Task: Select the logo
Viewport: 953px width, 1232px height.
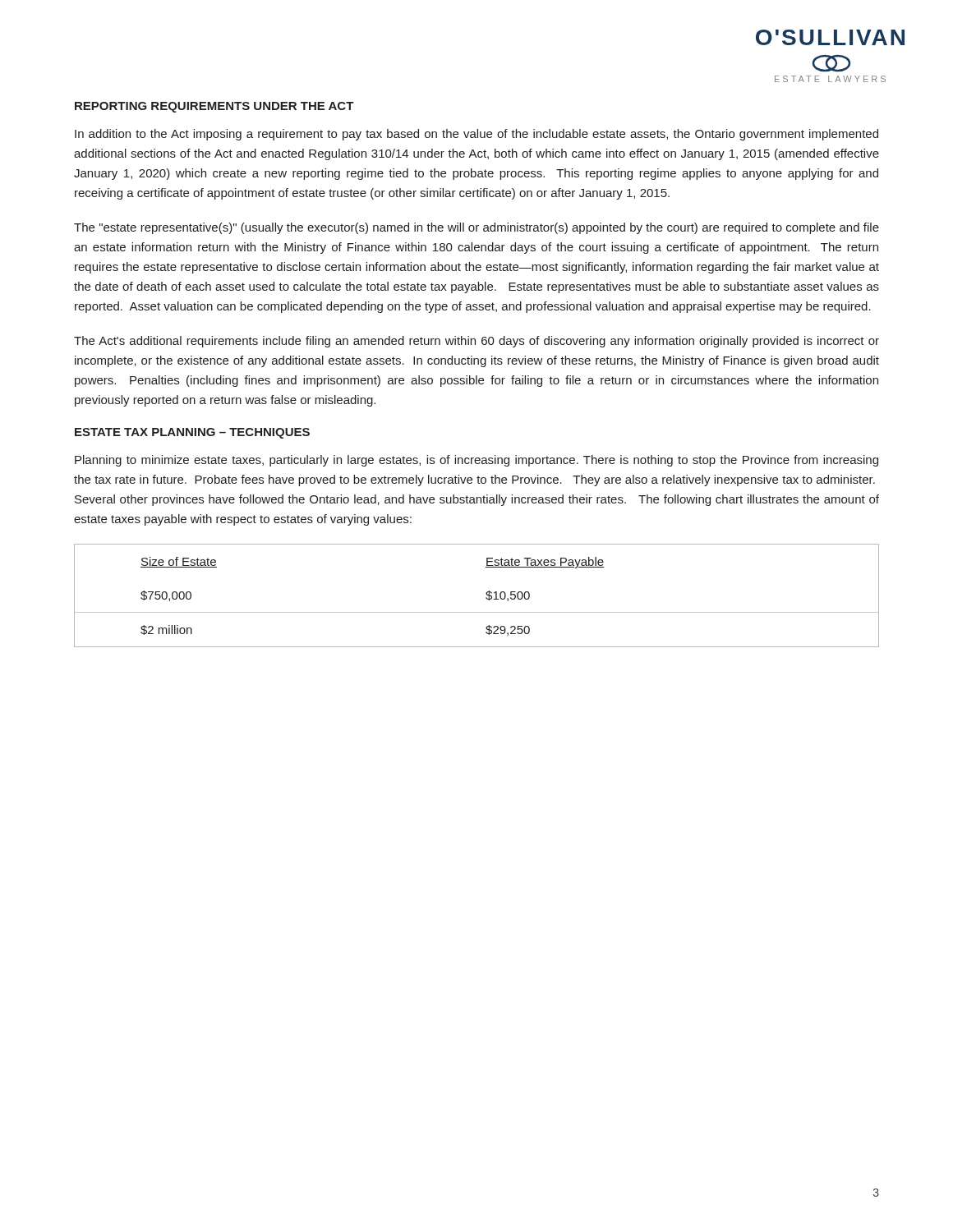Action: pyautogui.click(x=831, y=54)
